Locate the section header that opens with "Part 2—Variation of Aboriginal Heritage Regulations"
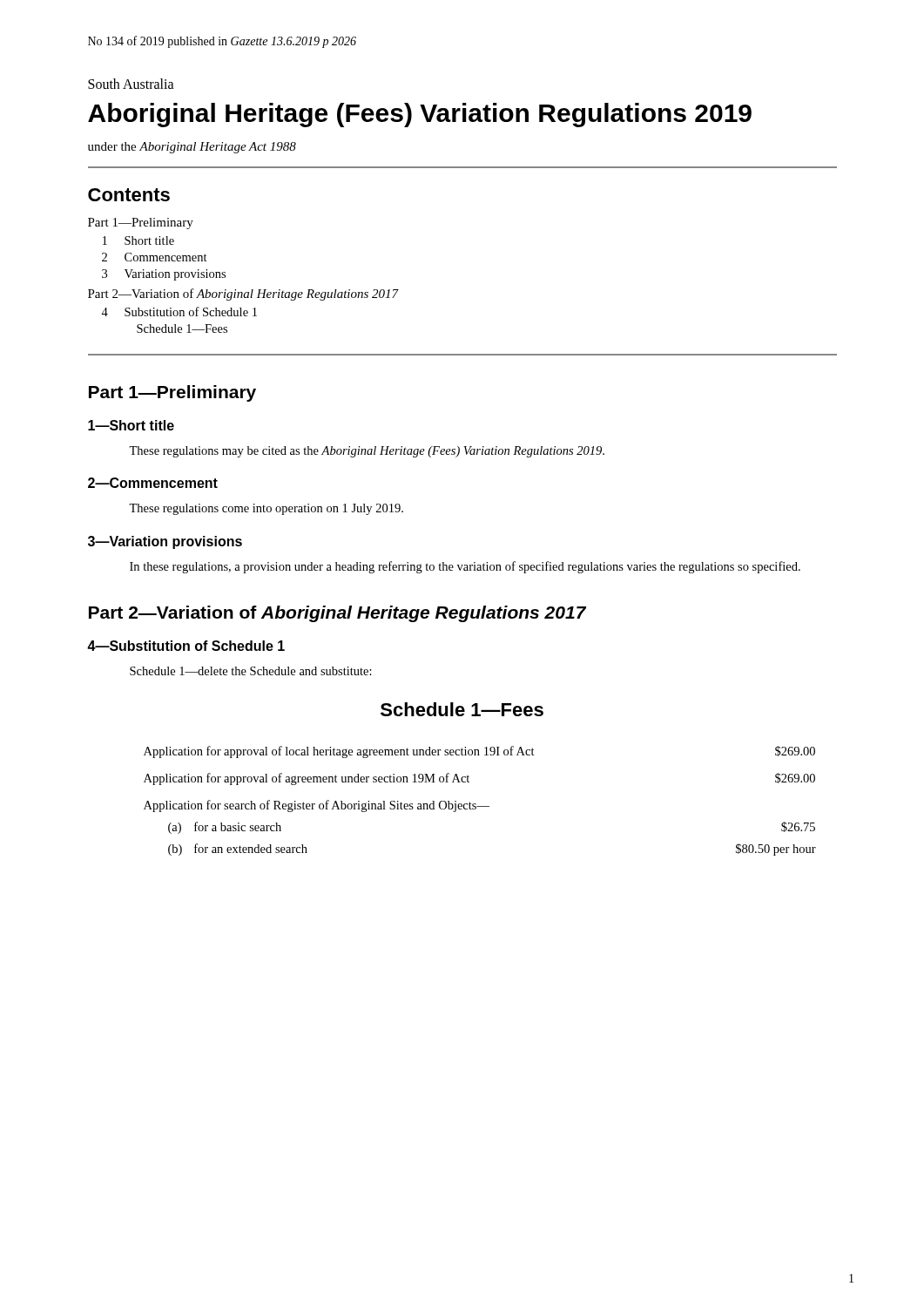924x1307 pixels. click(x=337, y=612)
